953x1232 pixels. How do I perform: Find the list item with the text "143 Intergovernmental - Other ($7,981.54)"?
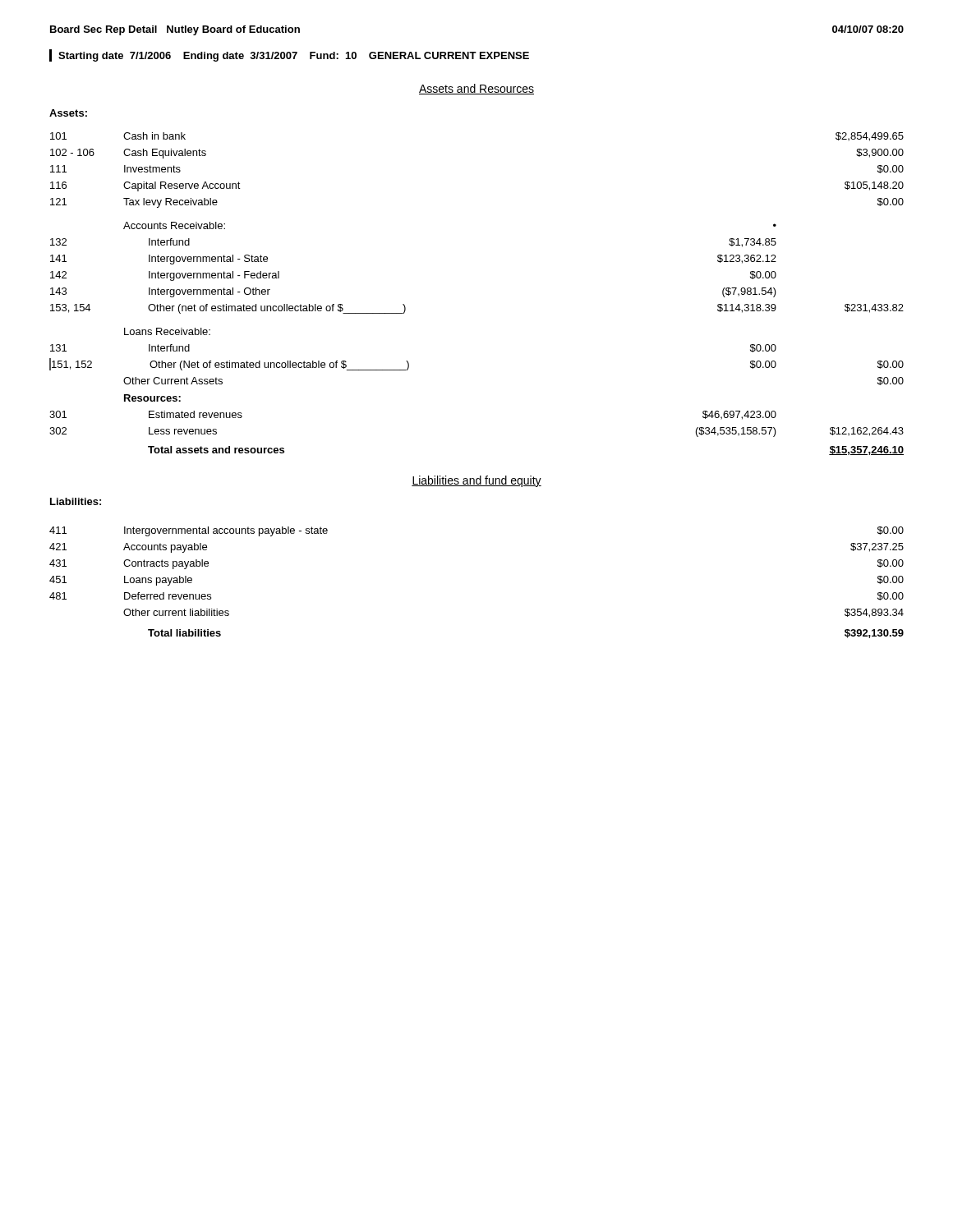coord(55,293)
